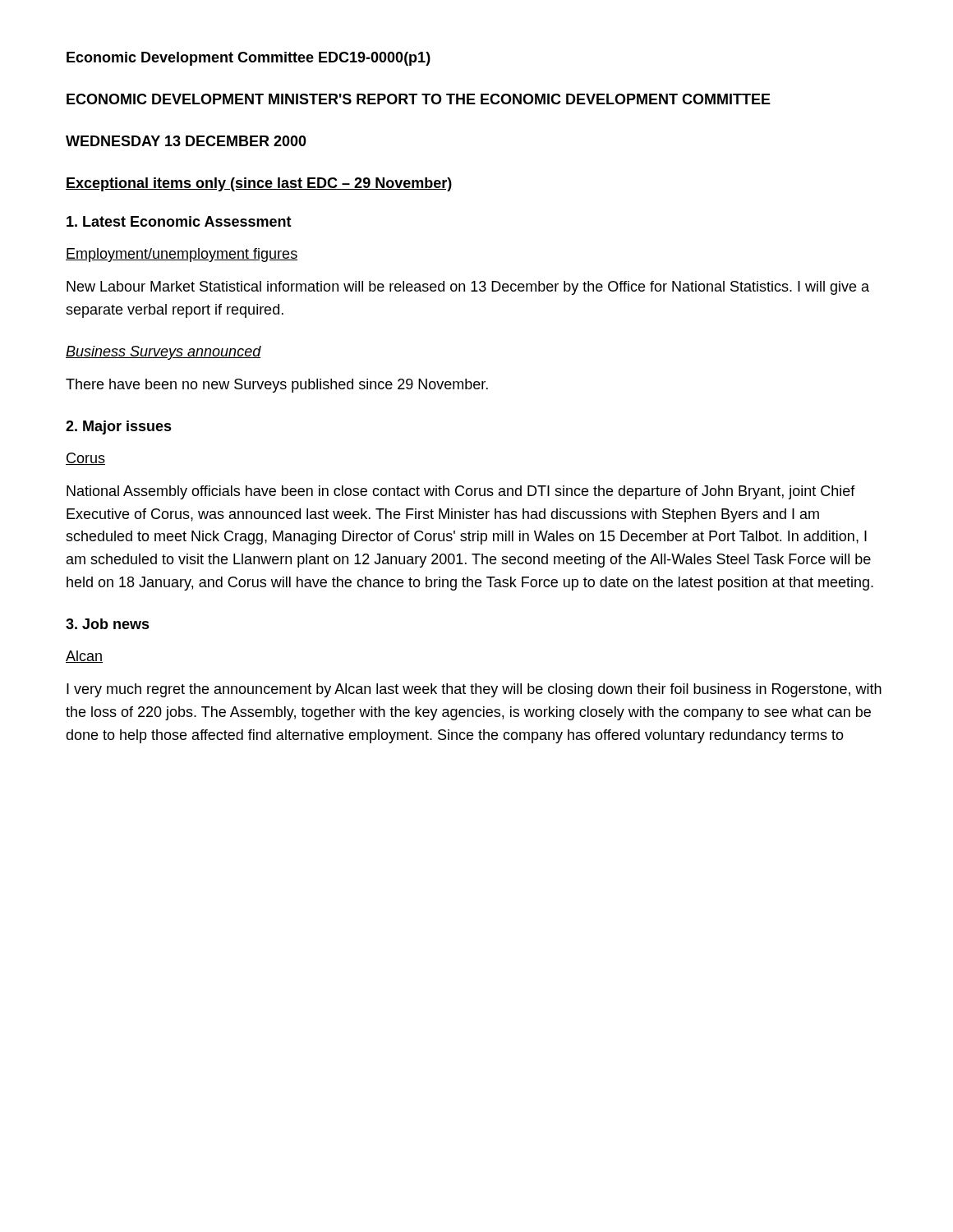
Task: Navigate to the passage starting "2. Major issues"
Action: point(119,426)
